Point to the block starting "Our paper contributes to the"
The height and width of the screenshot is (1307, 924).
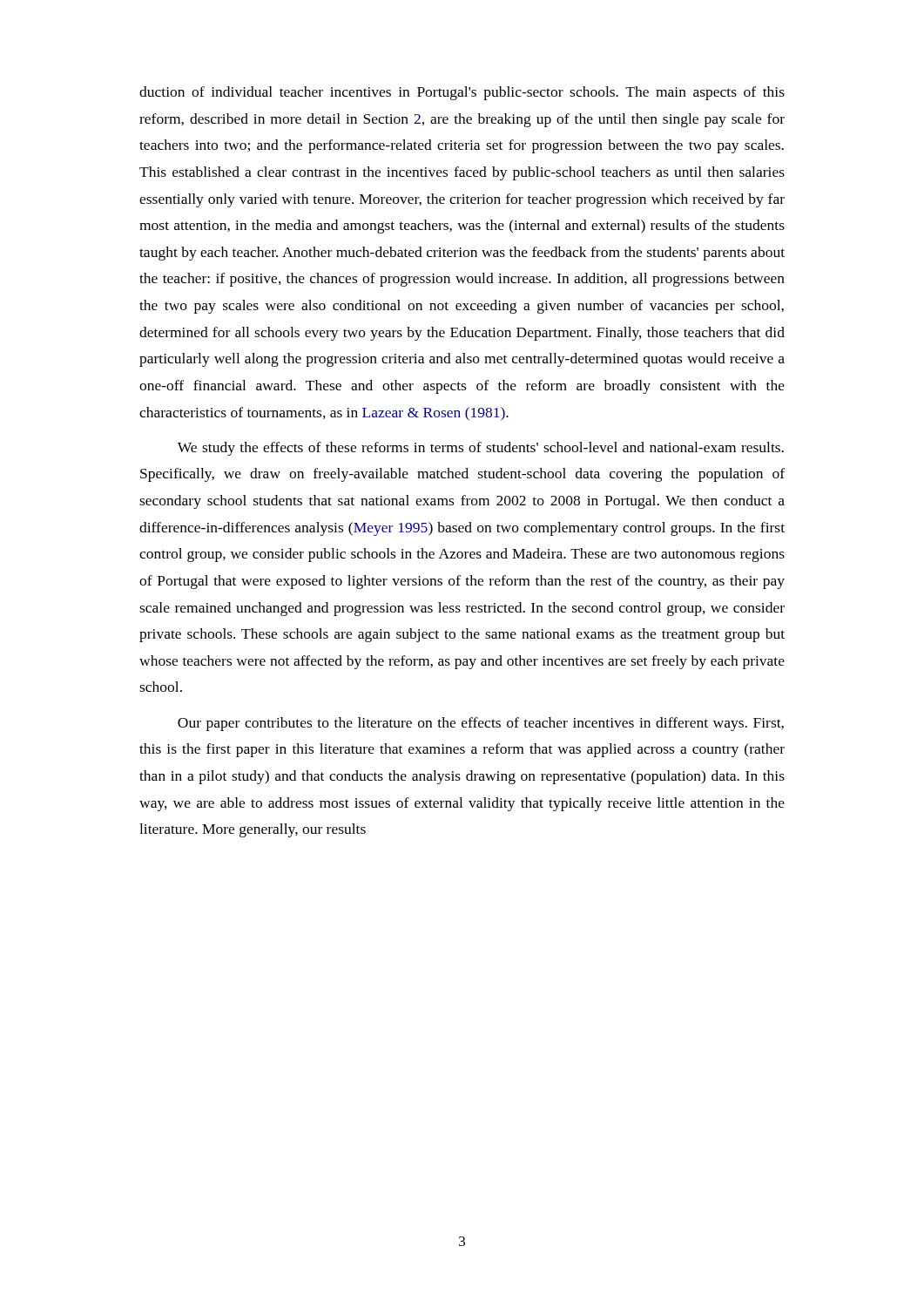[462, 775]
